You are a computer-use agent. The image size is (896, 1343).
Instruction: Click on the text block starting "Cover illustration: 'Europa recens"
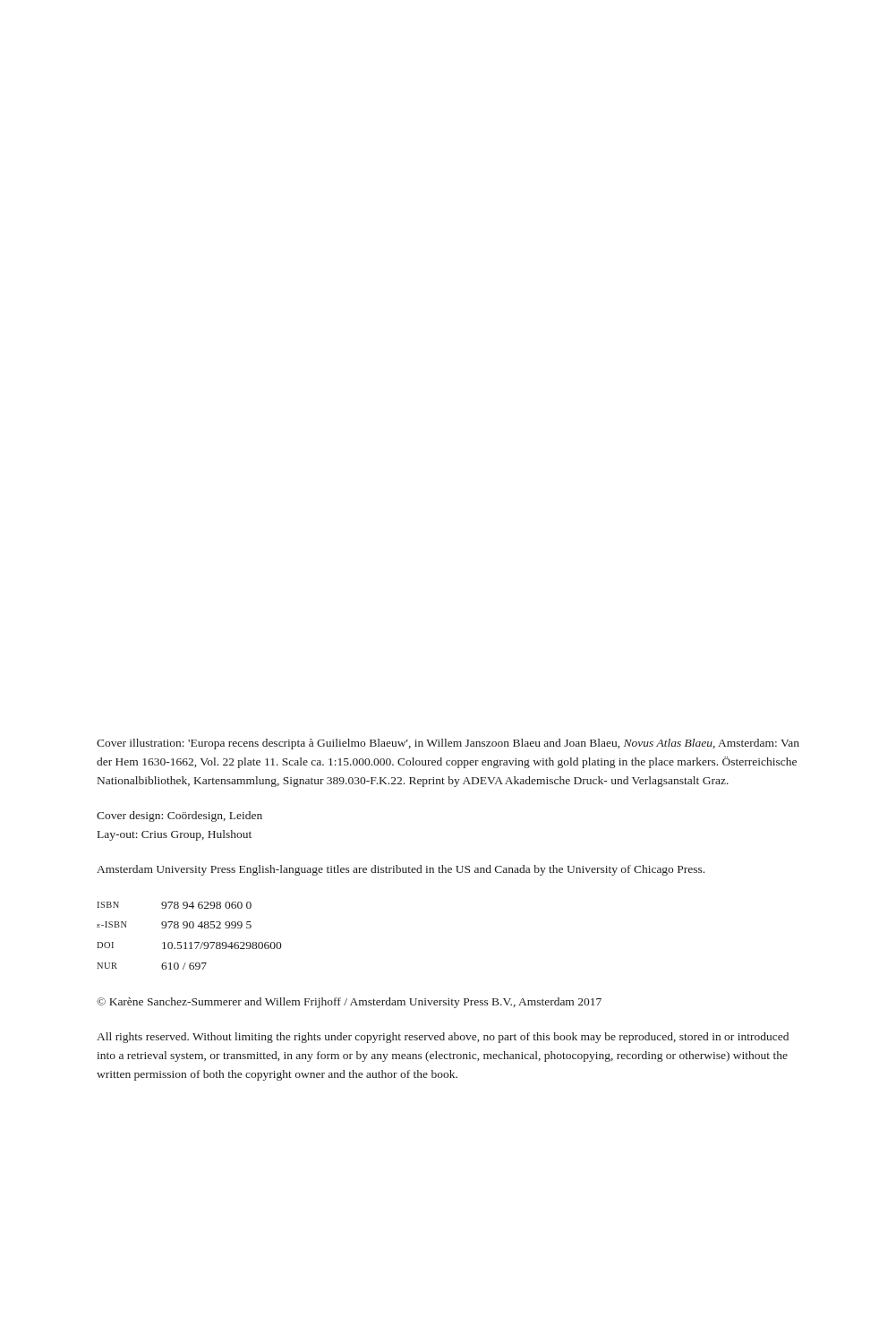(448, 761)
